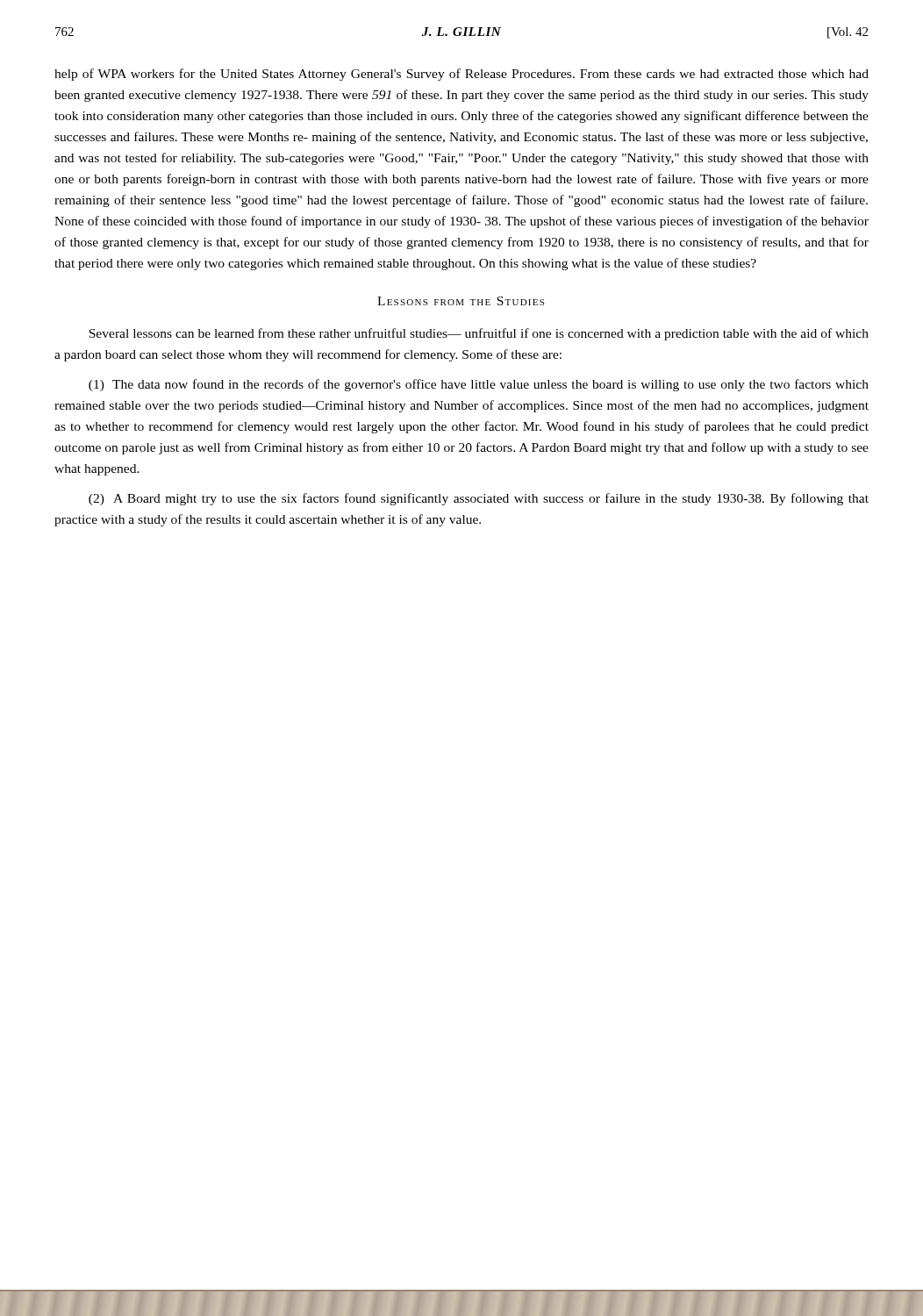Locate the text block that says "Several lessons can be"

[x=462, y=344]
